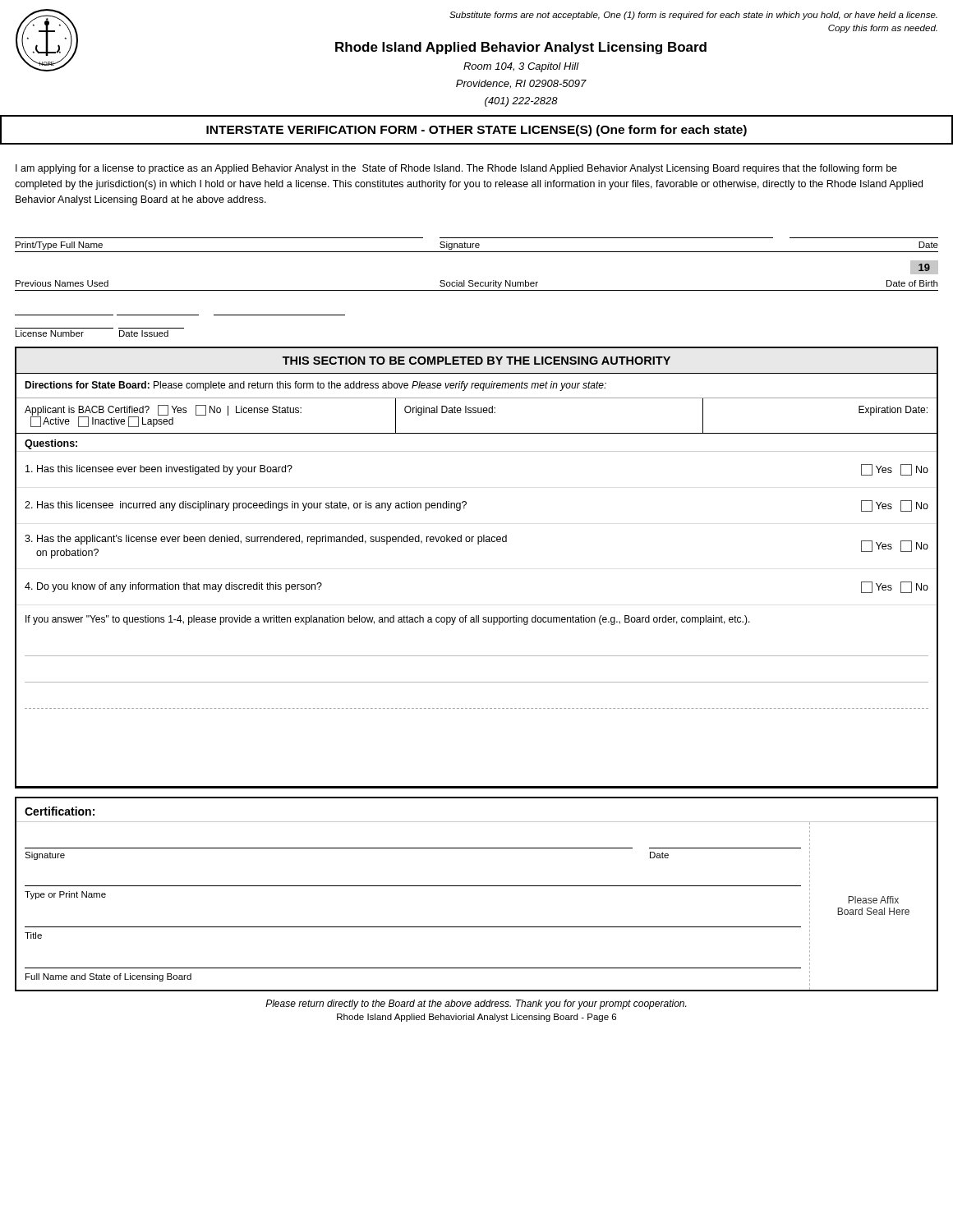Locate the text "Previous Names Used"
Image resolution: width=953 pixels, height=1232 pixels.
click(62, 283)
